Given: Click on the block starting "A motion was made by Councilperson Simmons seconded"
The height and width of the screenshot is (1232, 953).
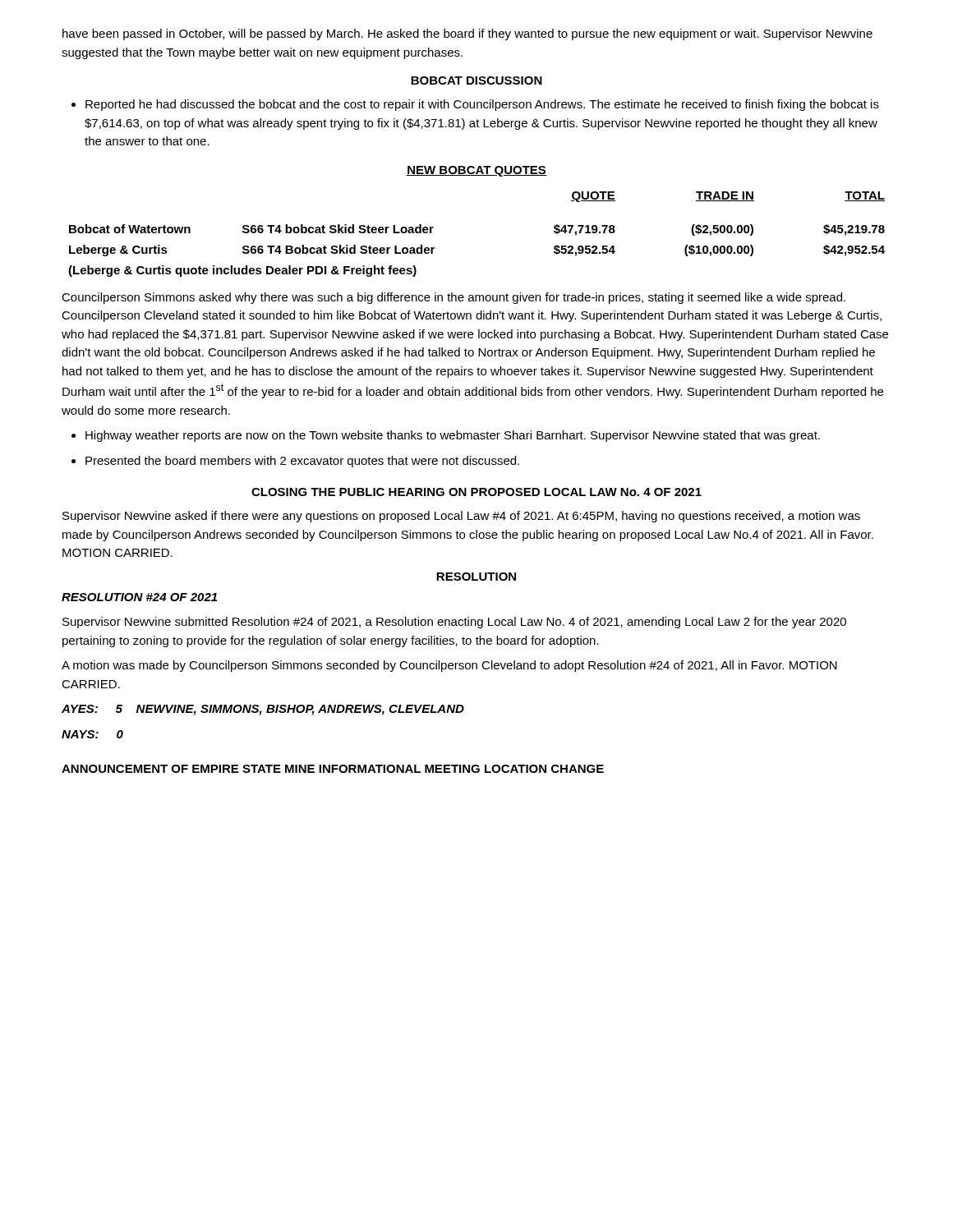Looking at the screenshot, I should [x=476, y=675].
